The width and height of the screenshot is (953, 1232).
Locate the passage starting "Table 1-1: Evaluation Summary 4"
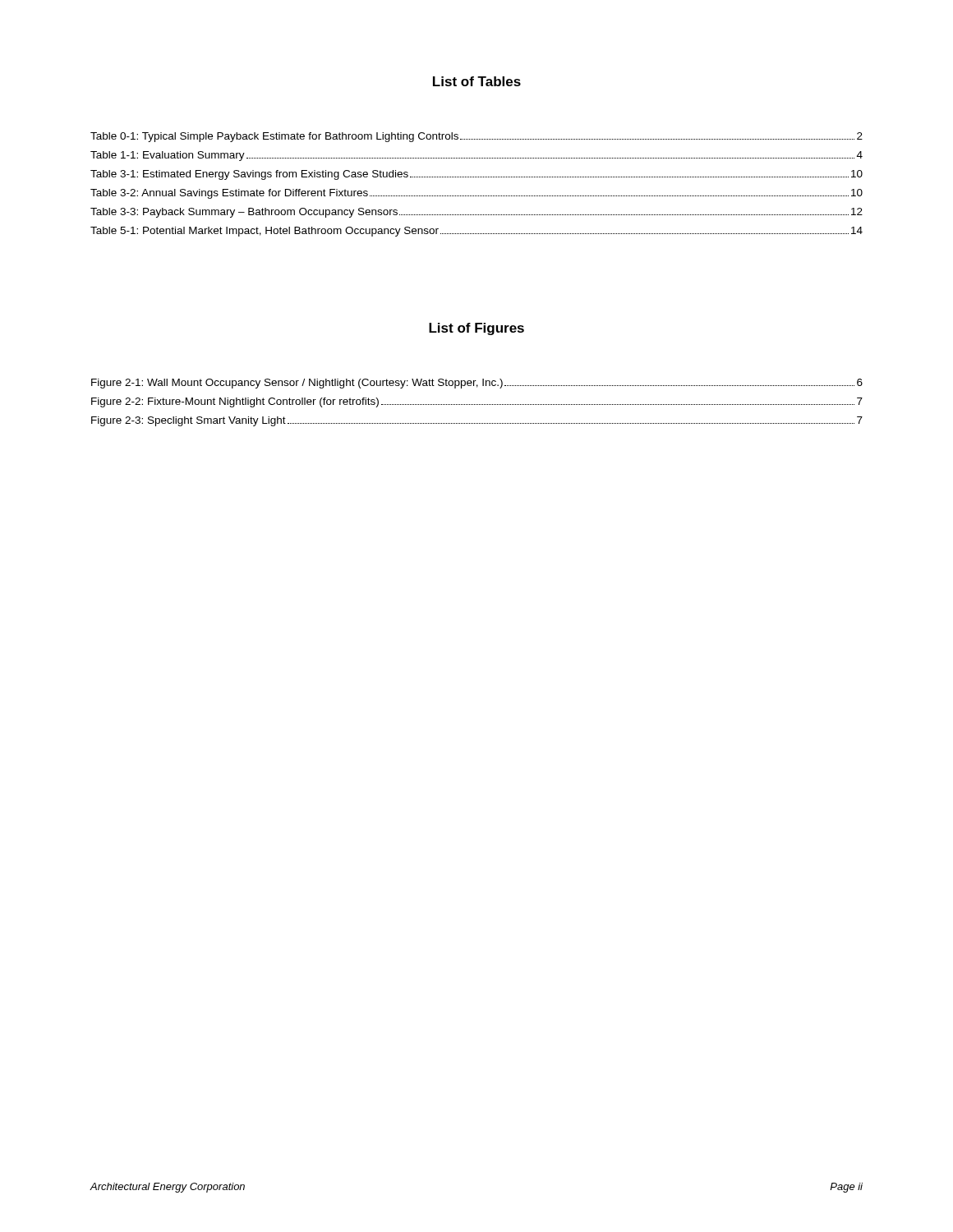(476, 156)
